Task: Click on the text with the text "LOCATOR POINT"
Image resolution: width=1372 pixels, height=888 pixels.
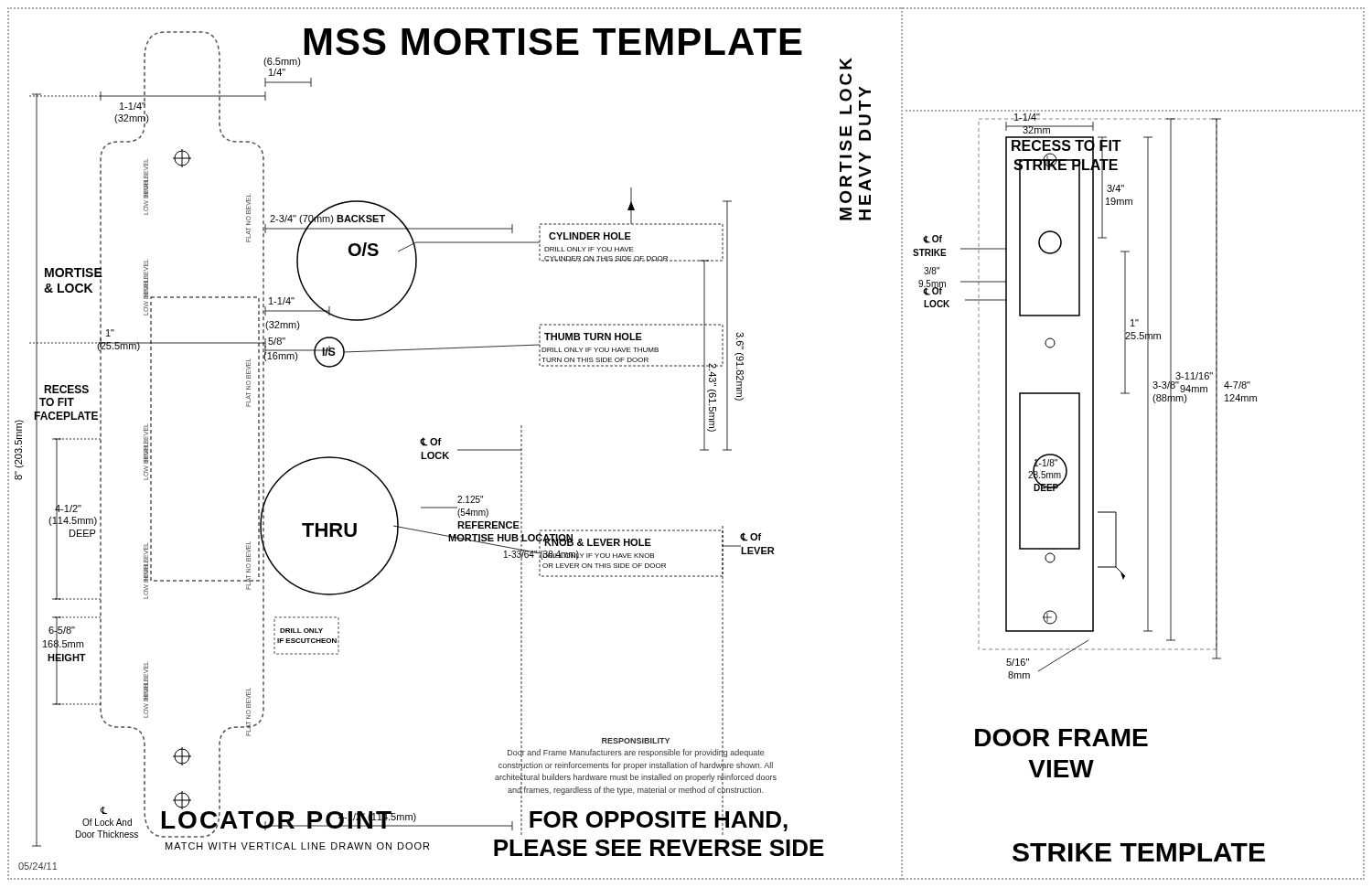Action: pos(277,820)
